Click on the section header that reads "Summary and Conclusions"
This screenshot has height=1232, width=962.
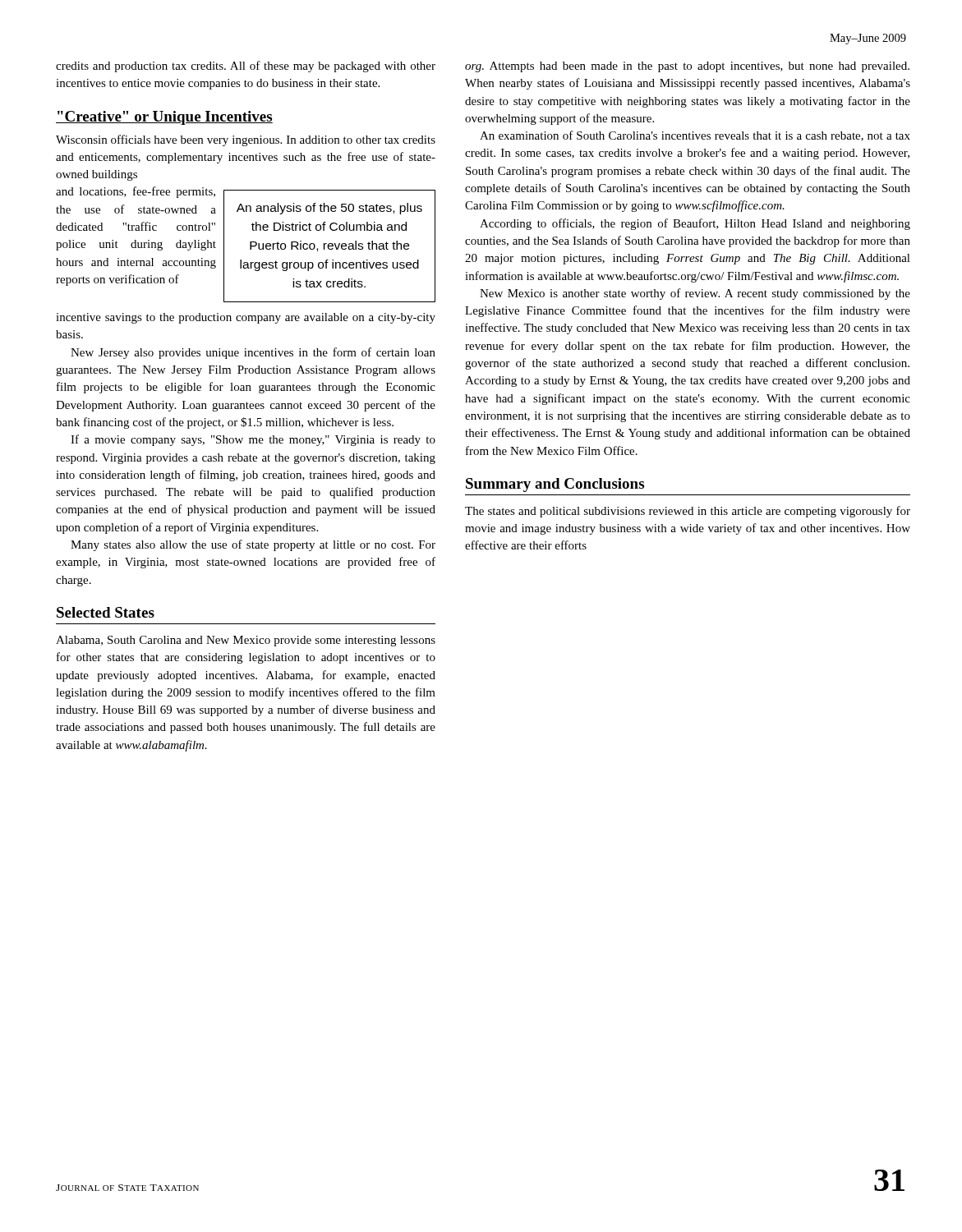(688, 485)
